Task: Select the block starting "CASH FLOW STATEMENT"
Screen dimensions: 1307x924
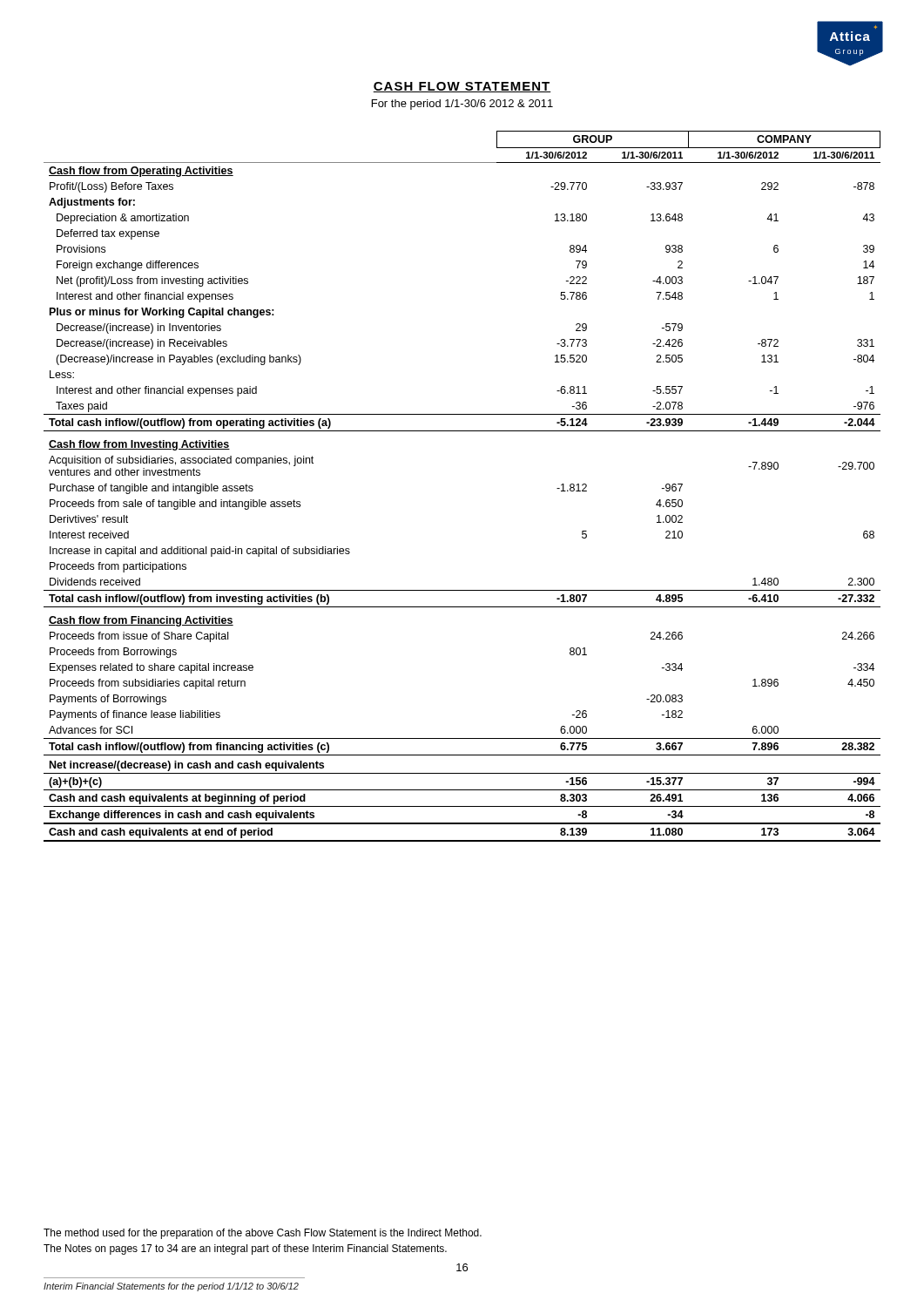Action: [x=462, y=94]
